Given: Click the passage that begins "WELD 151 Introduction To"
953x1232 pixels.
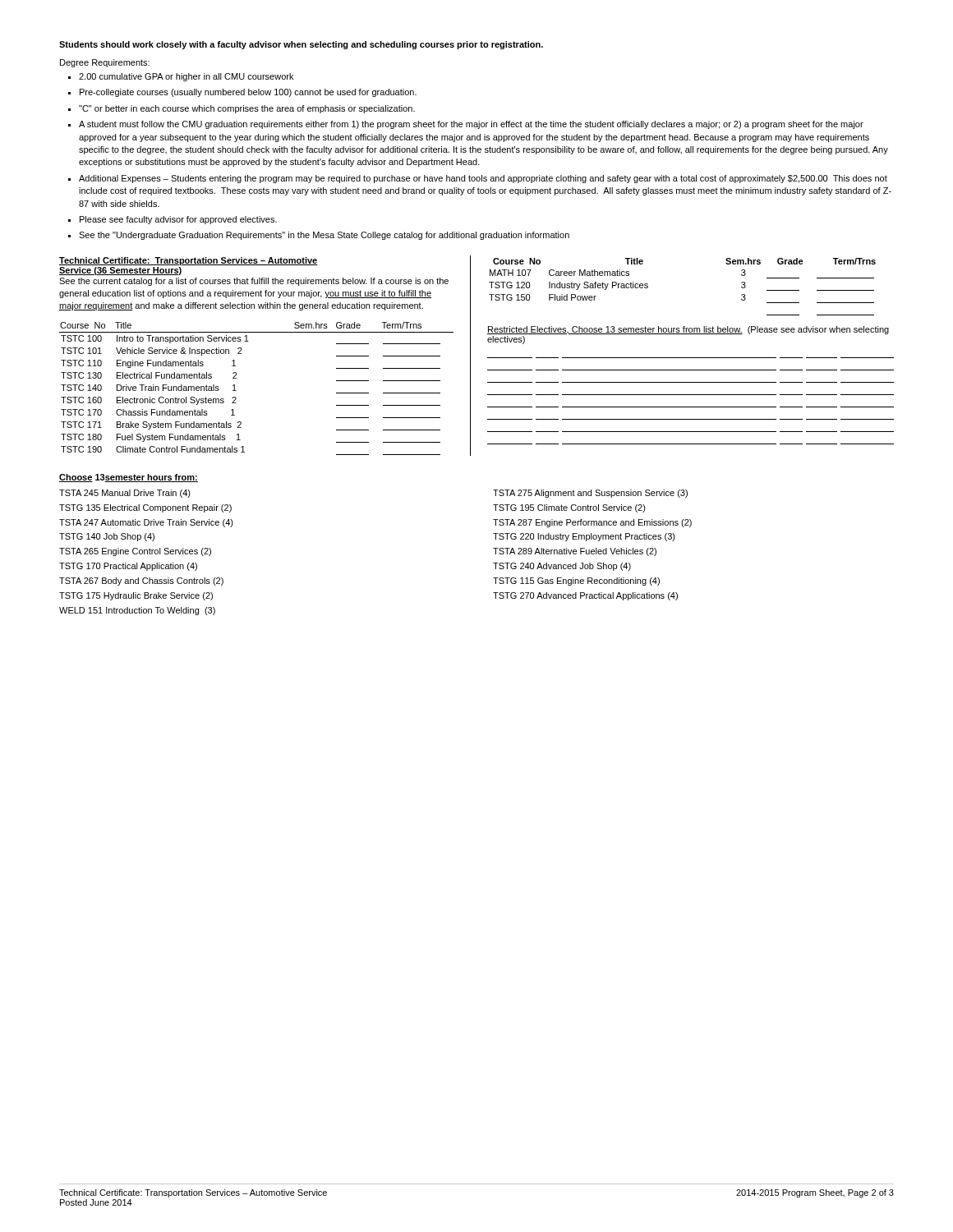Looking at the screenshot, I should click(x=137, y=610).
